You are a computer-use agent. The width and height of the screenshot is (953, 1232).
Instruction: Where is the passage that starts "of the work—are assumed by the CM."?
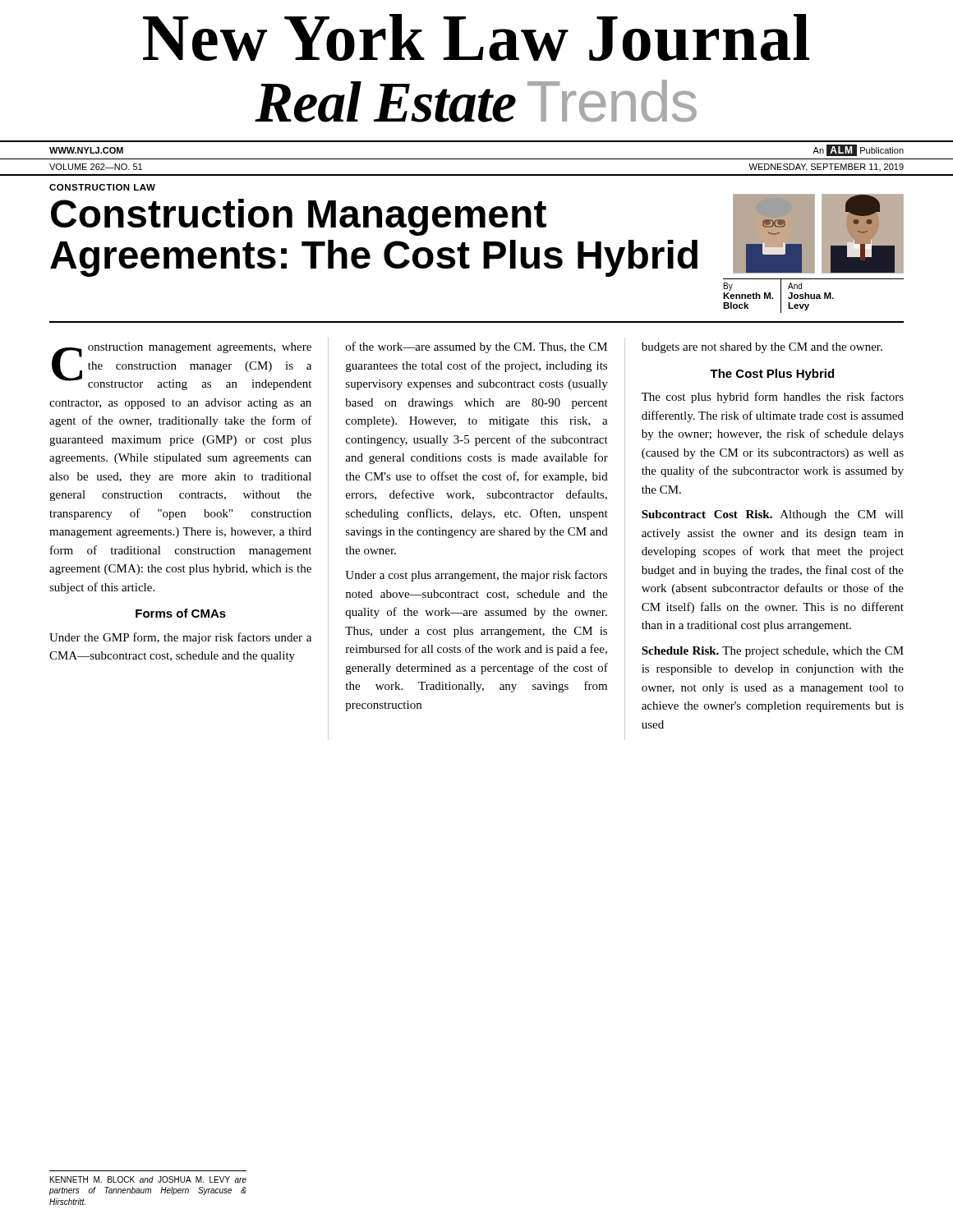tap(476, 526)
